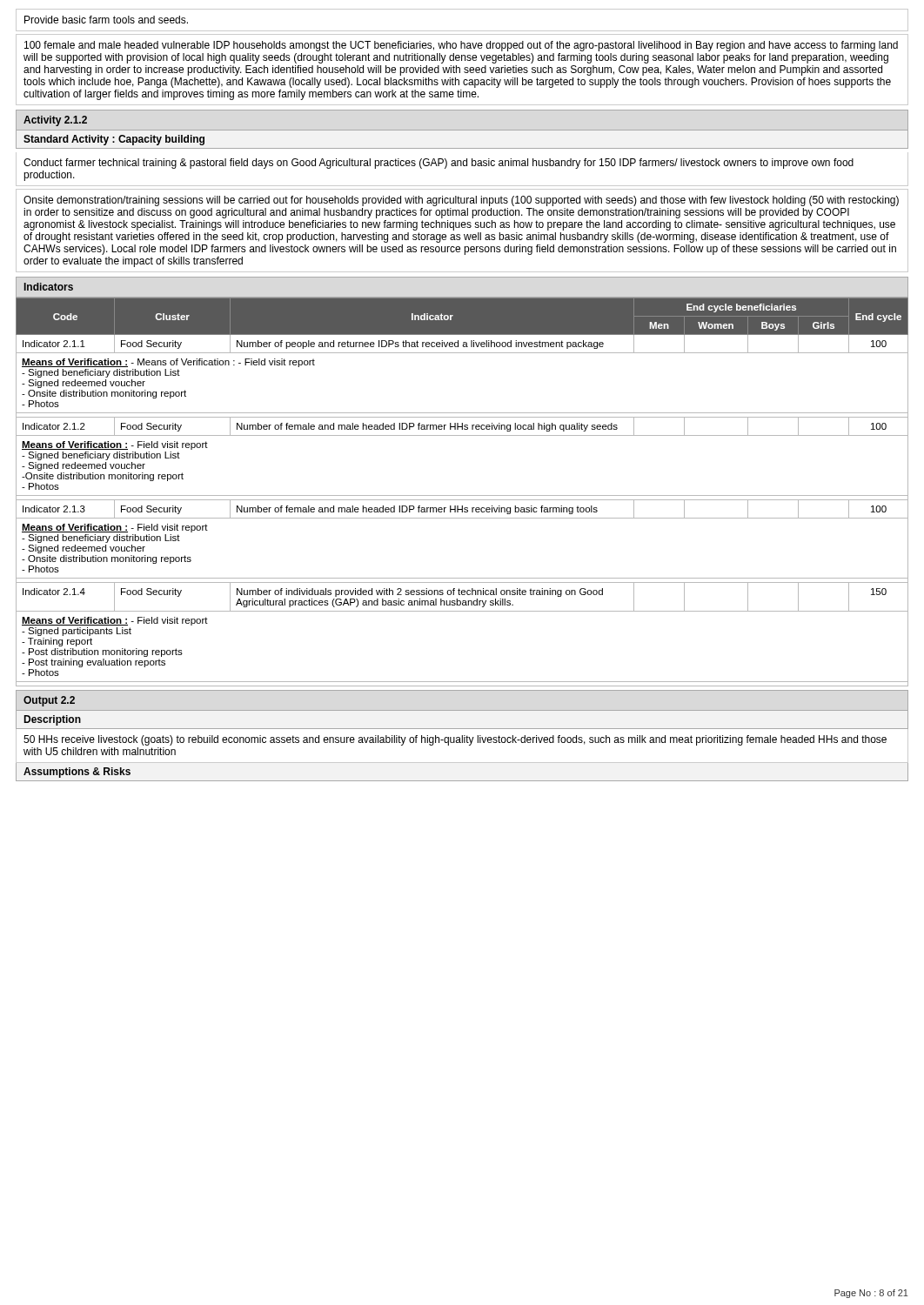Viewport: 924px width, 1305px height.
Task: Click on the block starting "Standard Activity : Capacity building"
Action: click(114, 139)
